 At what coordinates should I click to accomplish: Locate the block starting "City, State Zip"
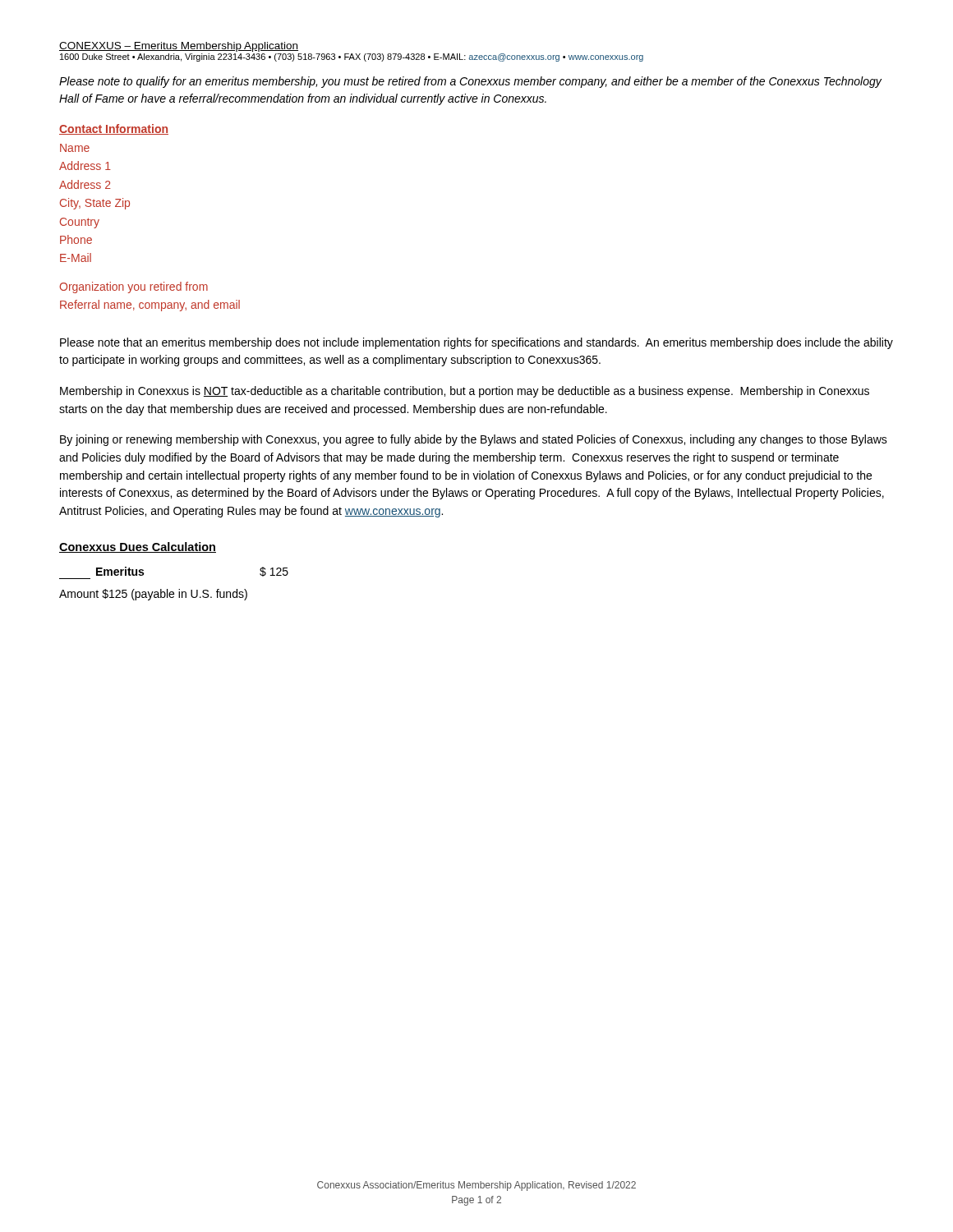pos(95,203)
